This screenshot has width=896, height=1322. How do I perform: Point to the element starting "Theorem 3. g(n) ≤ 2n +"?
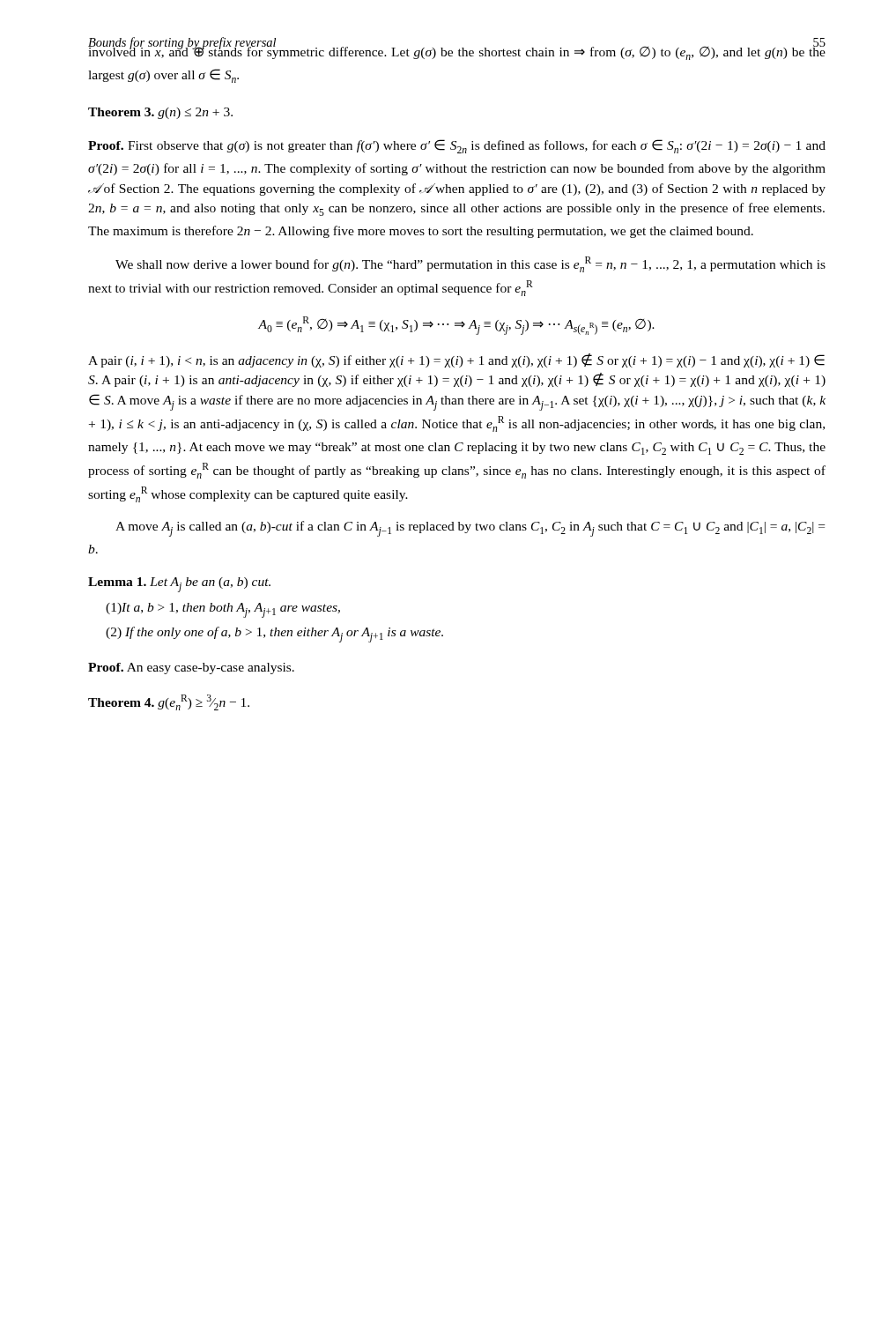click(161, 111)
